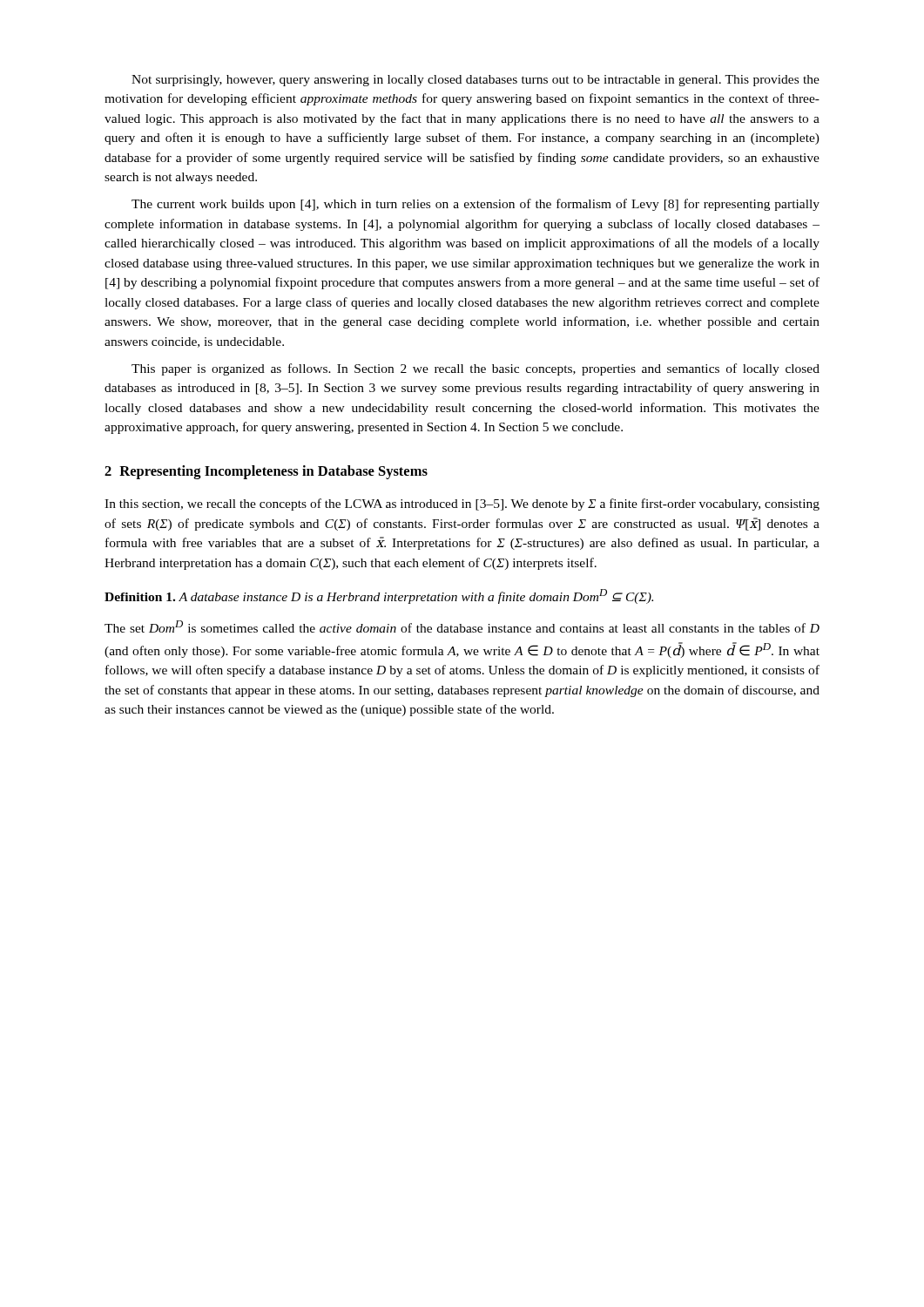The width and height of the screenshot is (924, 1307).
Task: Locate the text block containing "Definition 1. A database instance"
Action: point(462,596)
